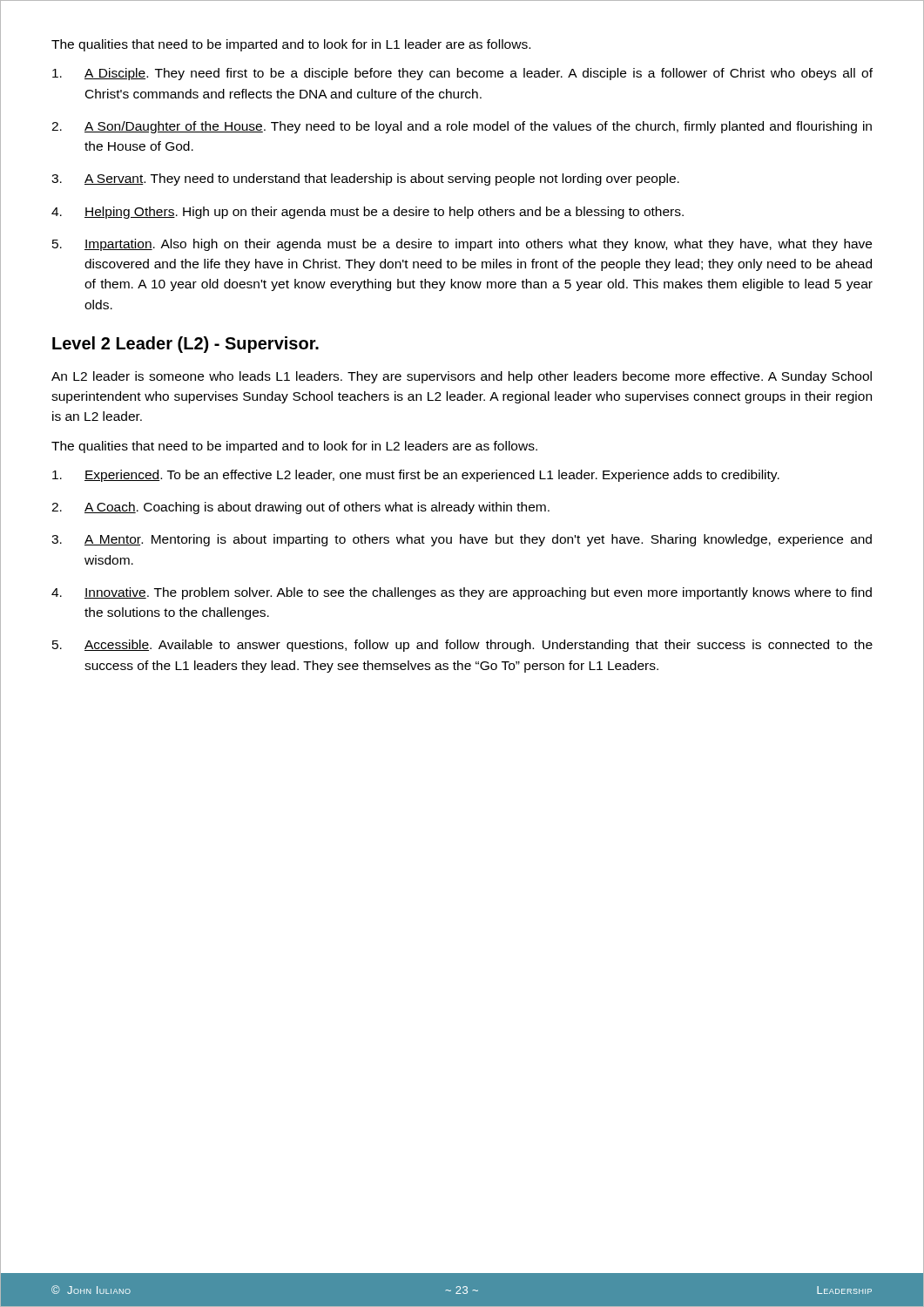This screenshot has height=1307, width=924.
Task: Click the passage that begins "3. A Servant. They"
Action: [462, 178]
